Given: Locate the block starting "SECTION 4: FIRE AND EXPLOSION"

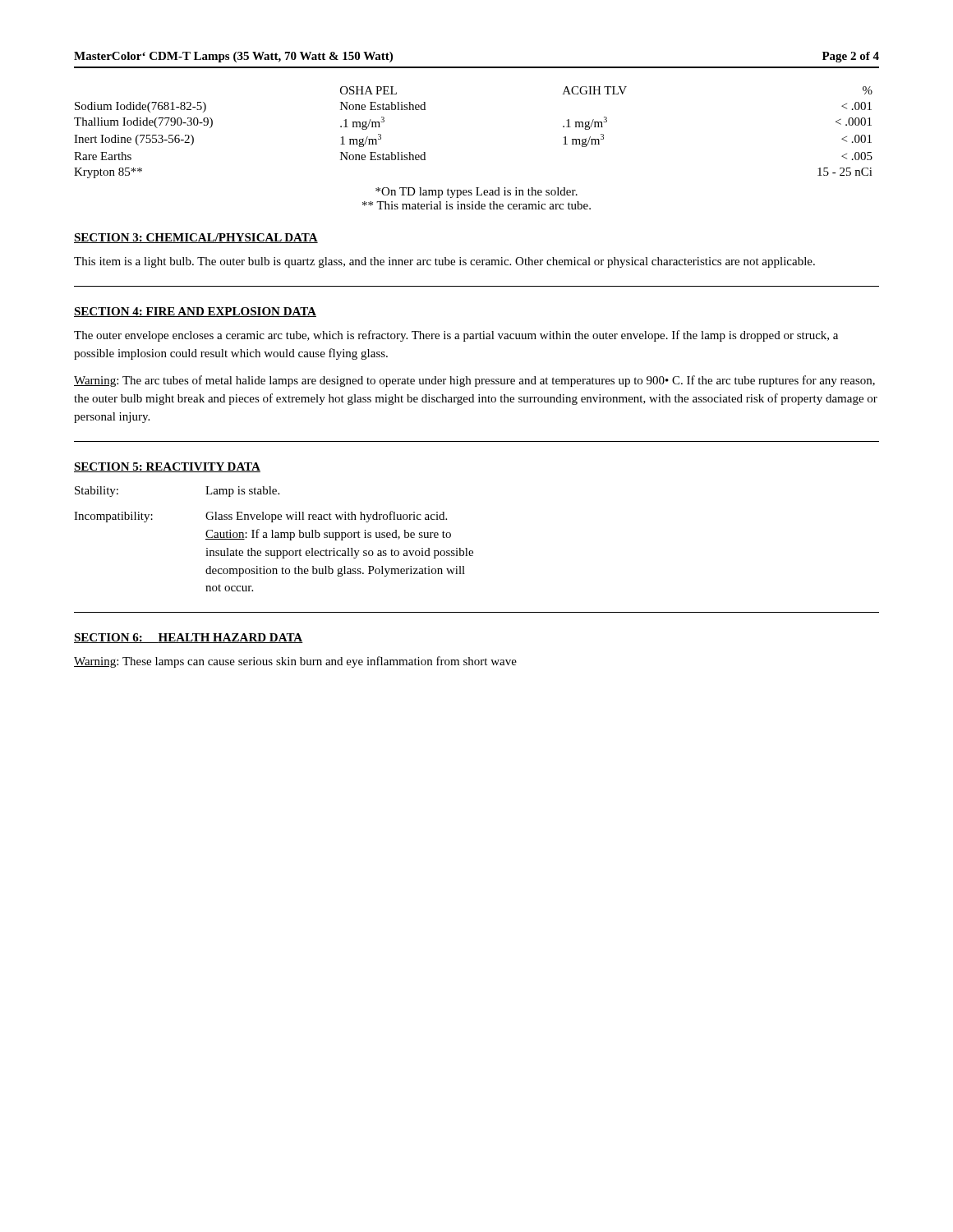Looking at the screenshot, I should tap(195, 311).
